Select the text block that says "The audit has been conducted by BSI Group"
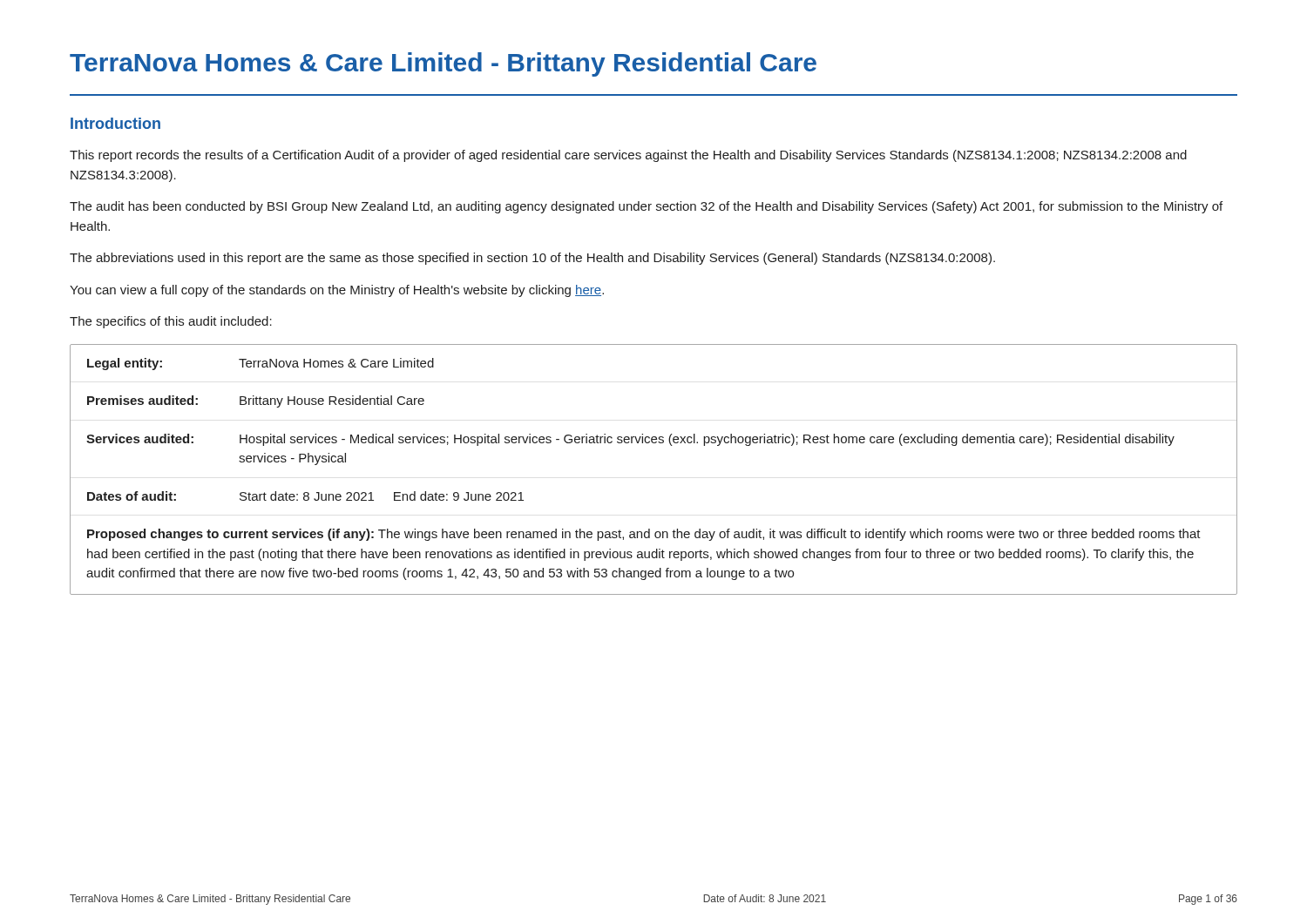 pos(646,216)
